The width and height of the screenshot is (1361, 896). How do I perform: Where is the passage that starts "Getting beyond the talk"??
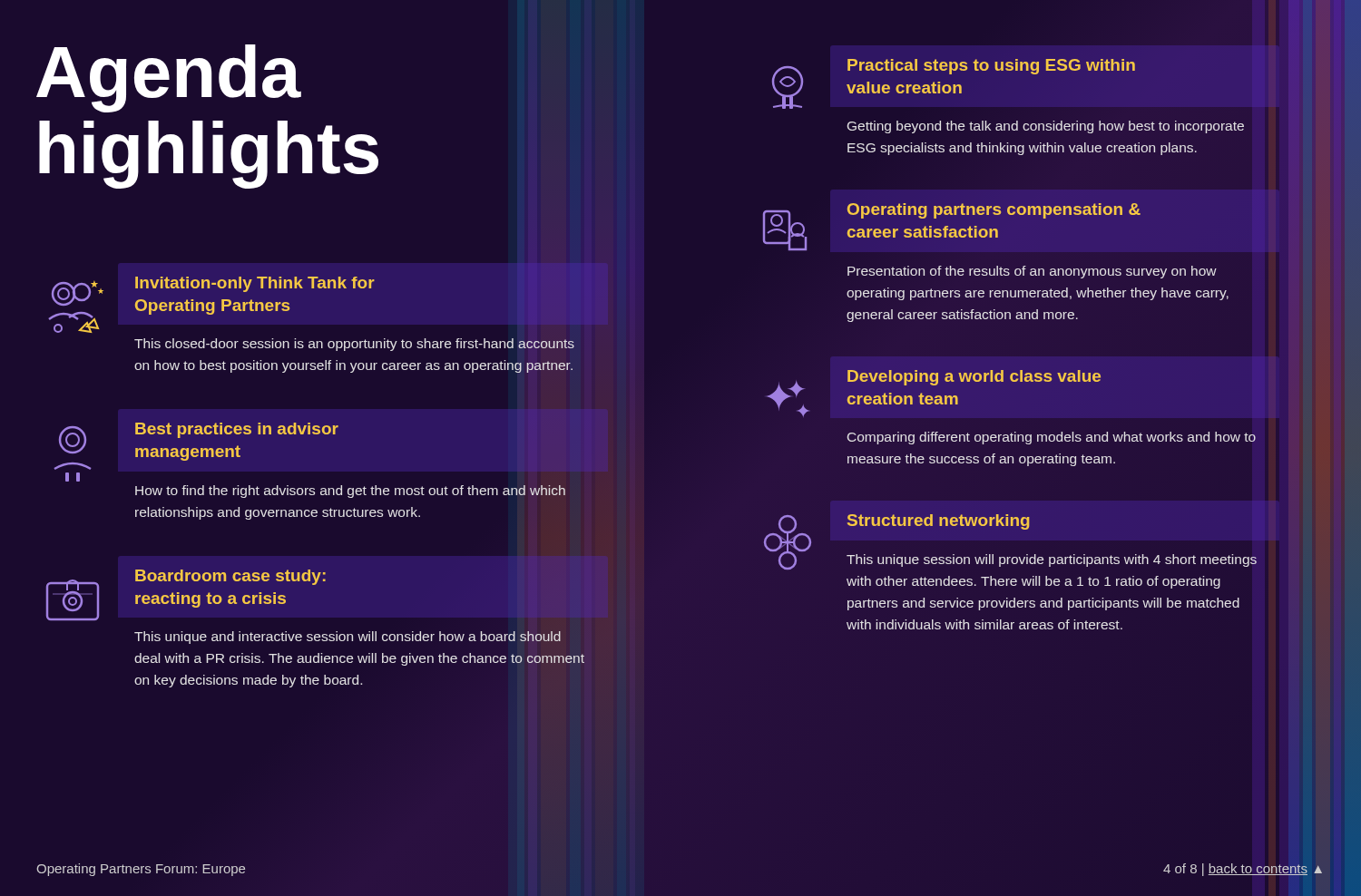click(1055, 137)
